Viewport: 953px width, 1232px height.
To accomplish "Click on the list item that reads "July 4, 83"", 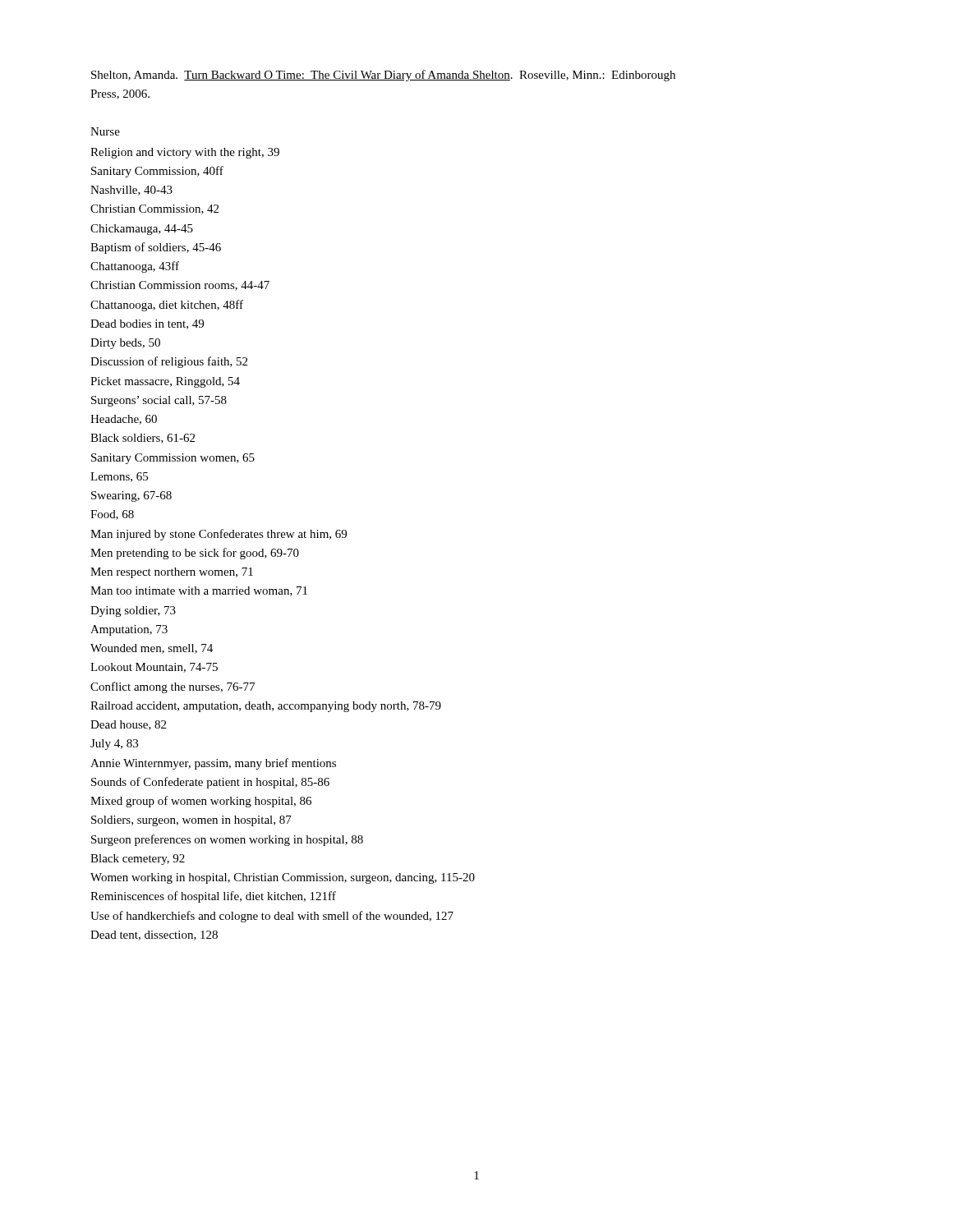I will click(115, 744).
